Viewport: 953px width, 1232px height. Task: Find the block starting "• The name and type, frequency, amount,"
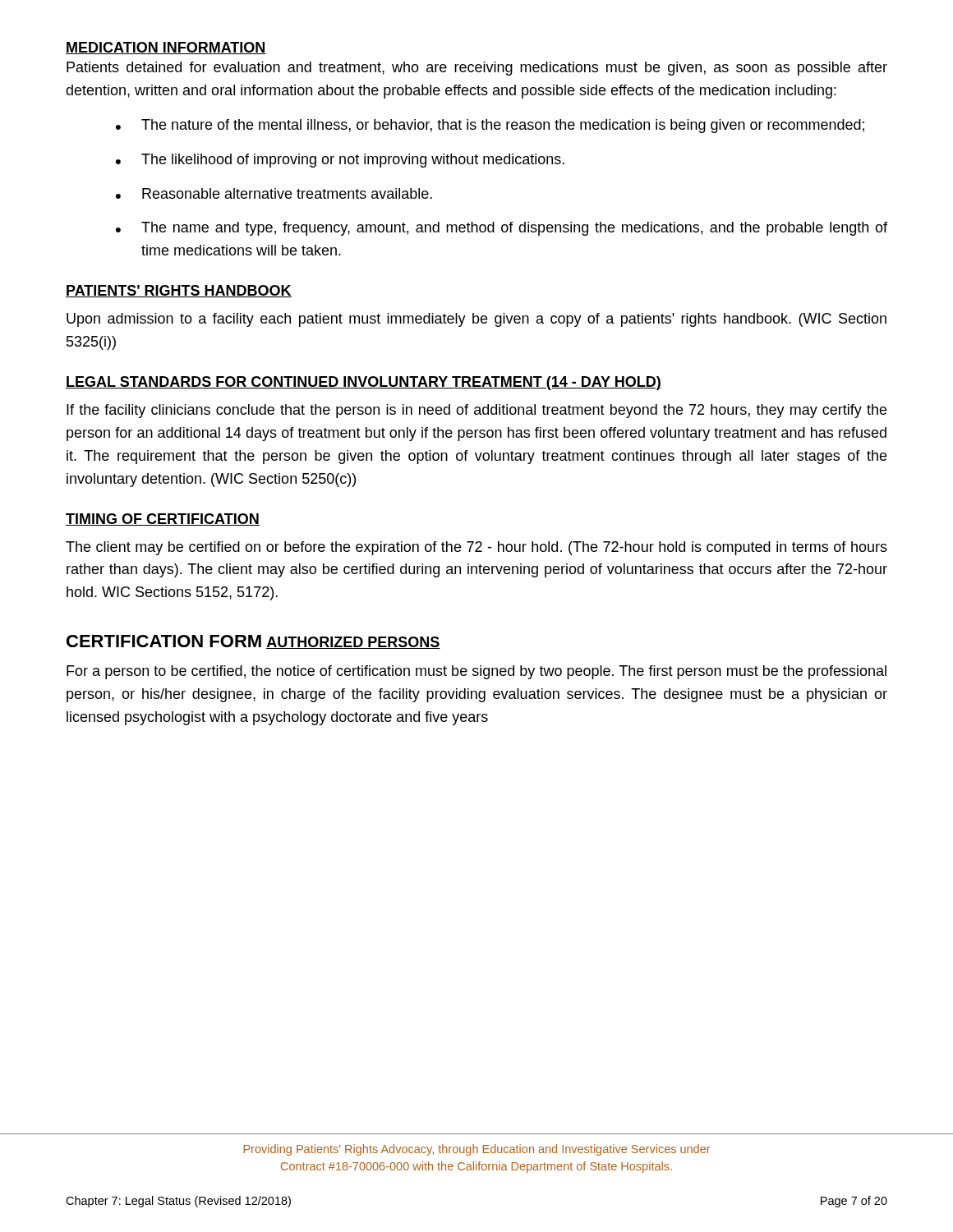point(501,240)
